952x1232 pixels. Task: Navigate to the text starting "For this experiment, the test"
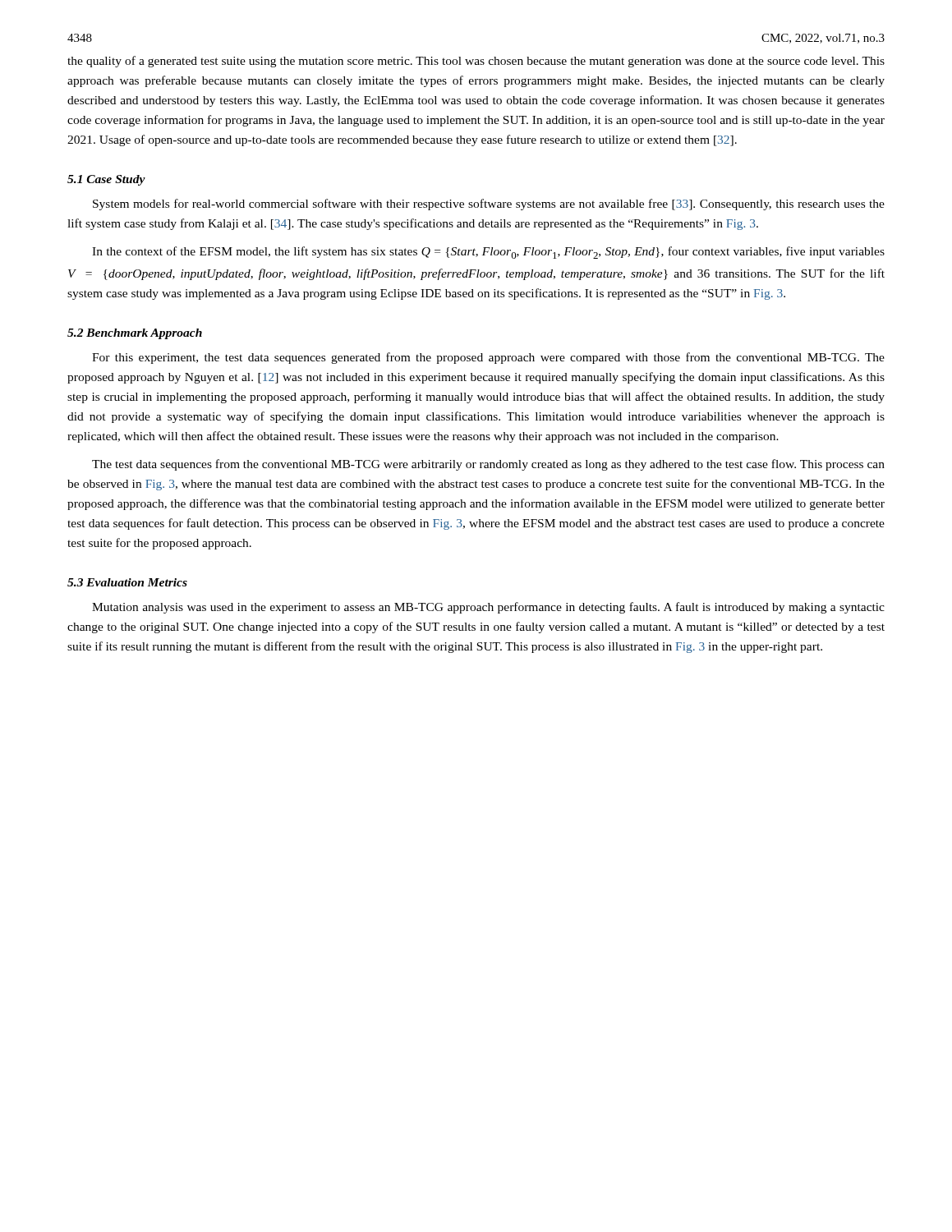[476, 397]
